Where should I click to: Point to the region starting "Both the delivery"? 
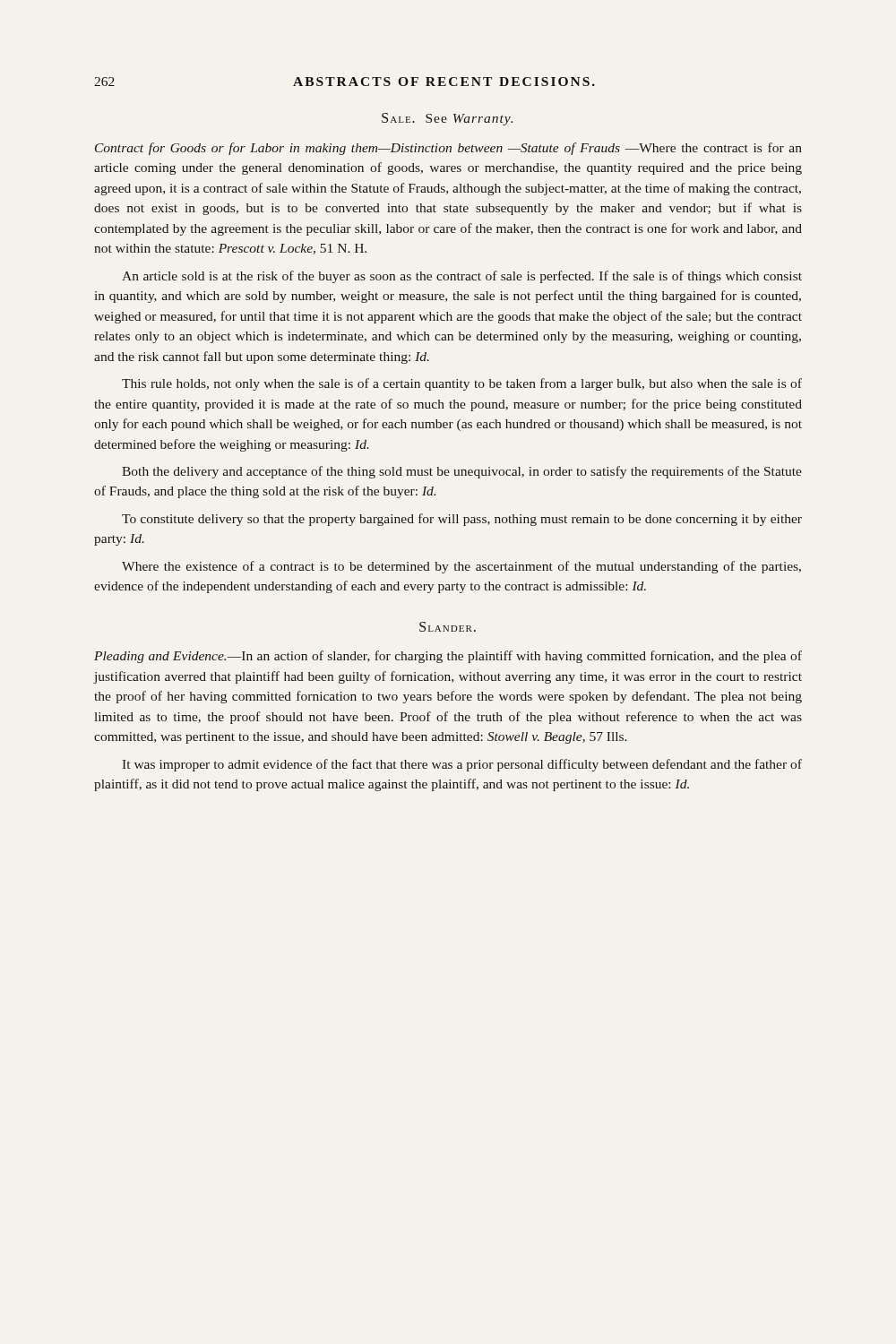tap(448, 482)
